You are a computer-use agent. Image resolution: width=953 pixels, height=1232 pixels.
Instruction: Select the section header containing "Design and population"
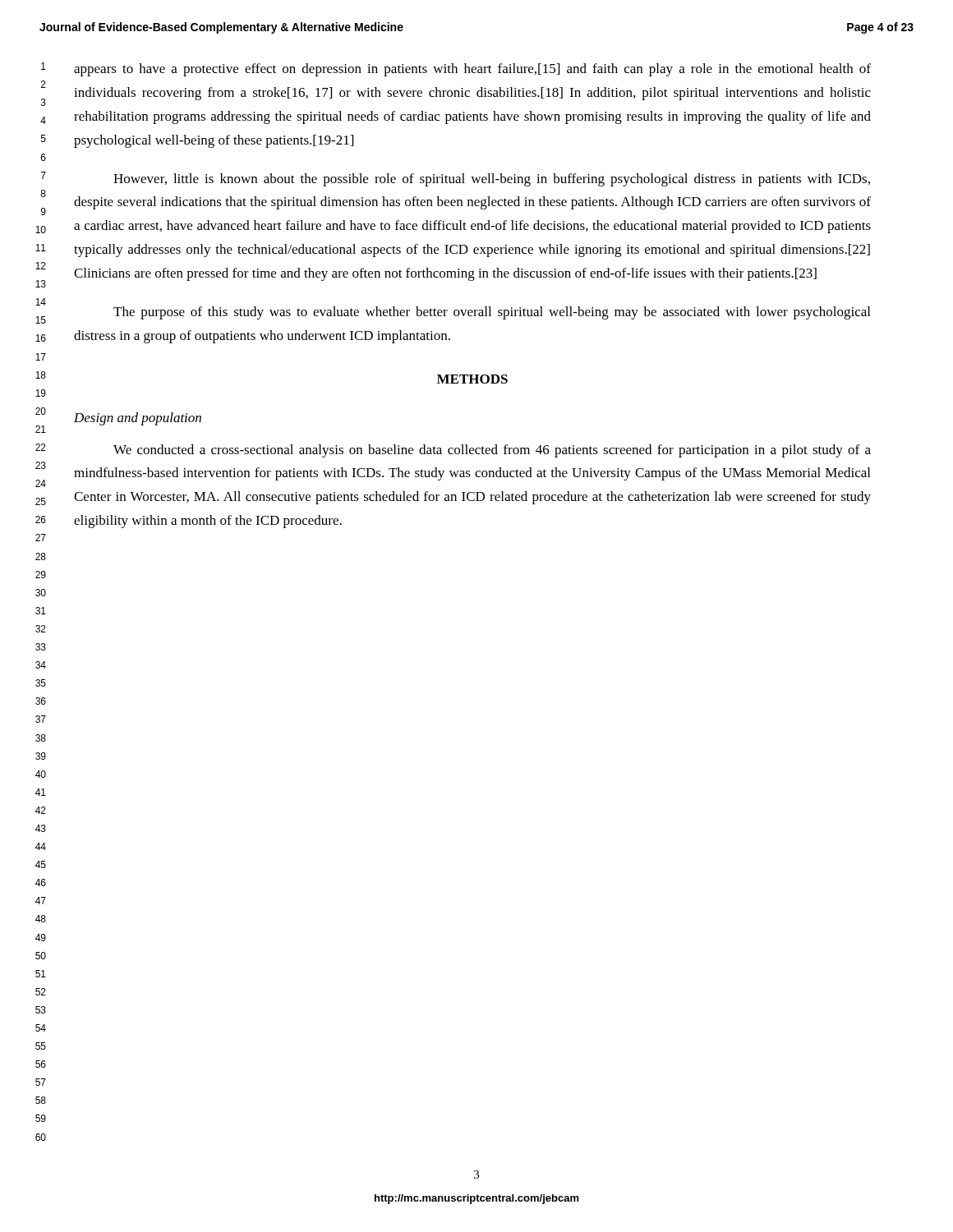[138, 417]
